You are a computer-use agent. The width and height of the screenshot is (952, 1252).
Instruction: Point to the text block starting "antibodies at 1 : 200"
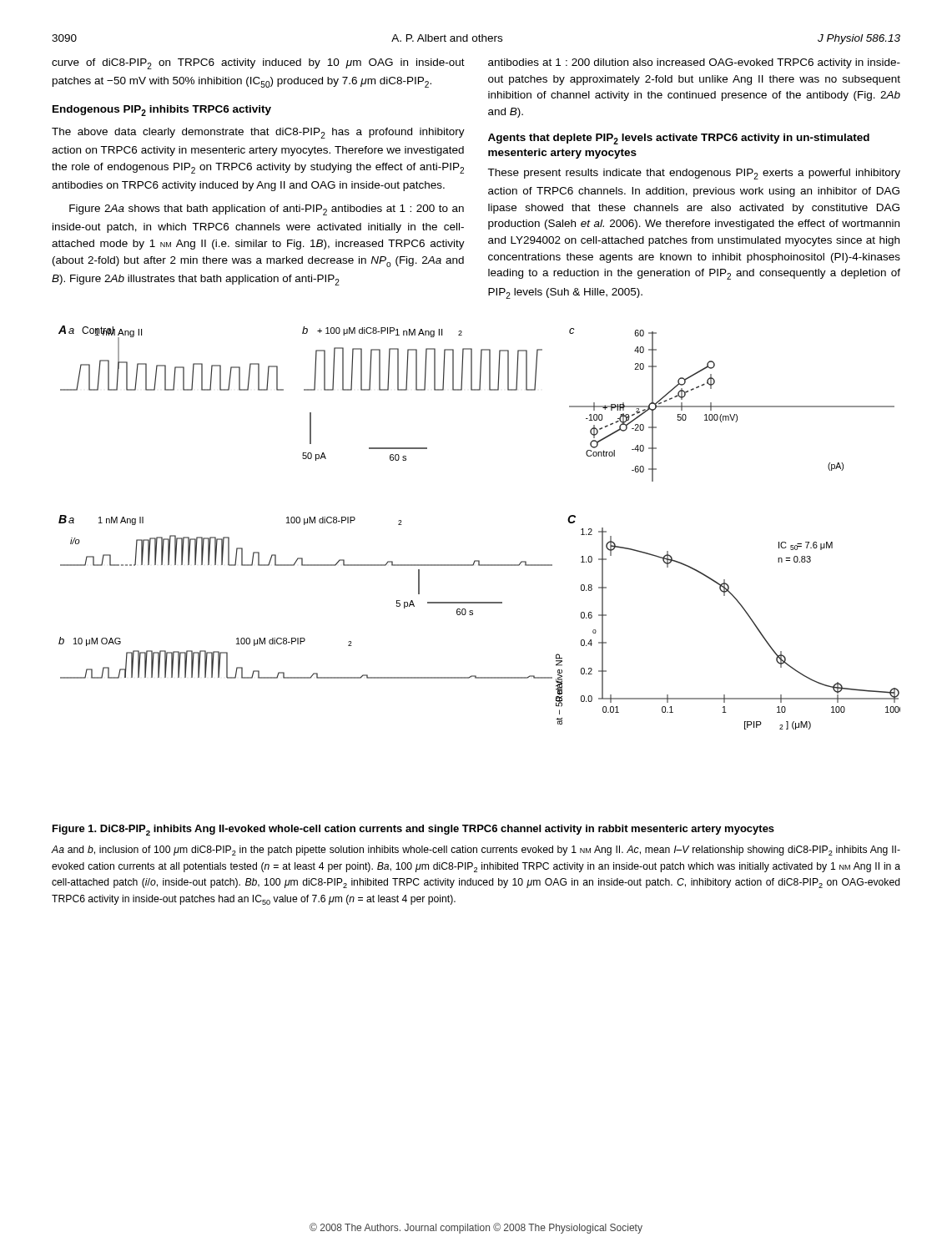[x=694, y=87]
